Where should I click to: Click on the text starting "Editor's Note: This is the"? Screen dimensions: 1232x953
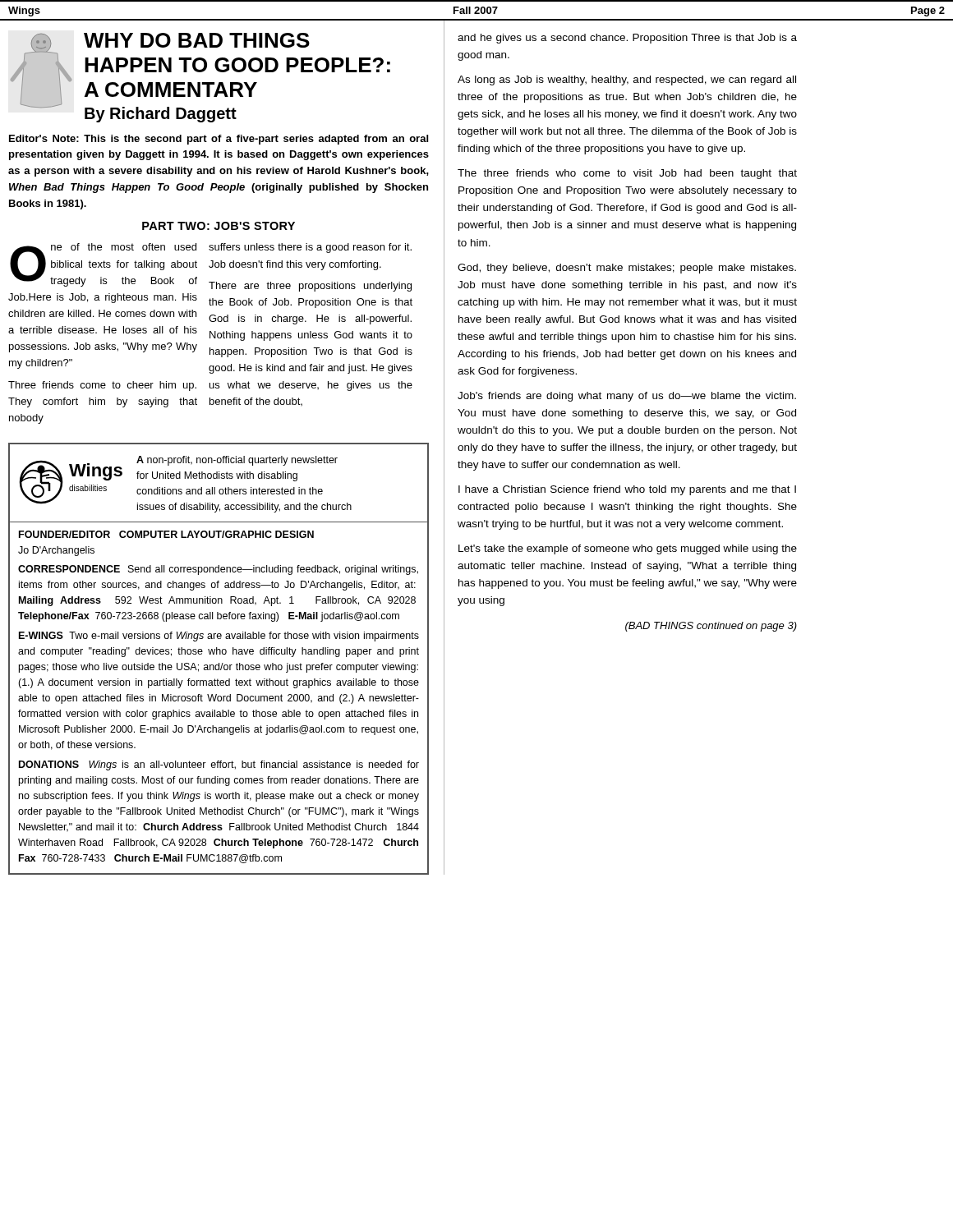point(219,171)
